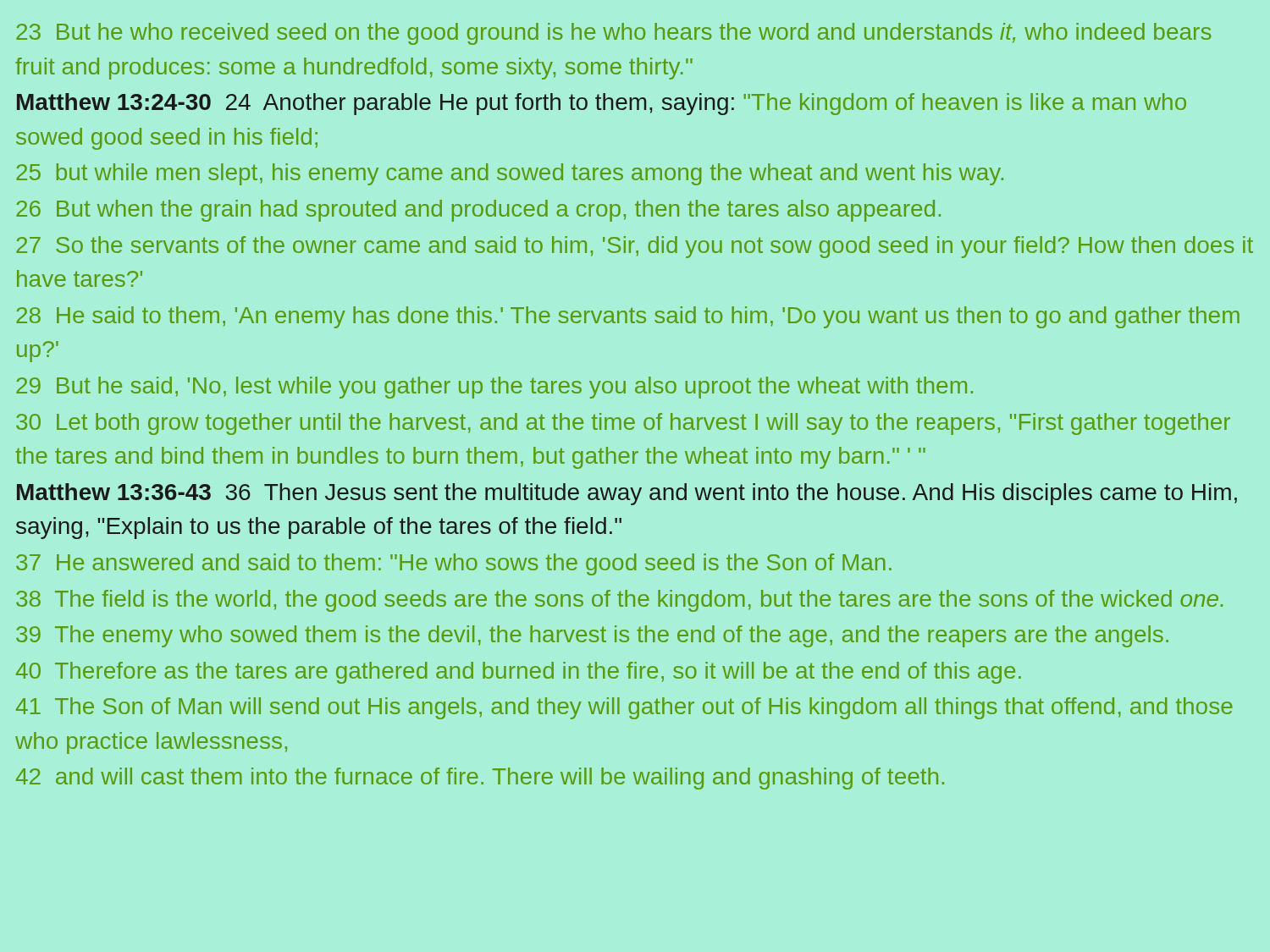
Task: Point to the text starting "27 So the servants of"
Action: coord(634,262)
